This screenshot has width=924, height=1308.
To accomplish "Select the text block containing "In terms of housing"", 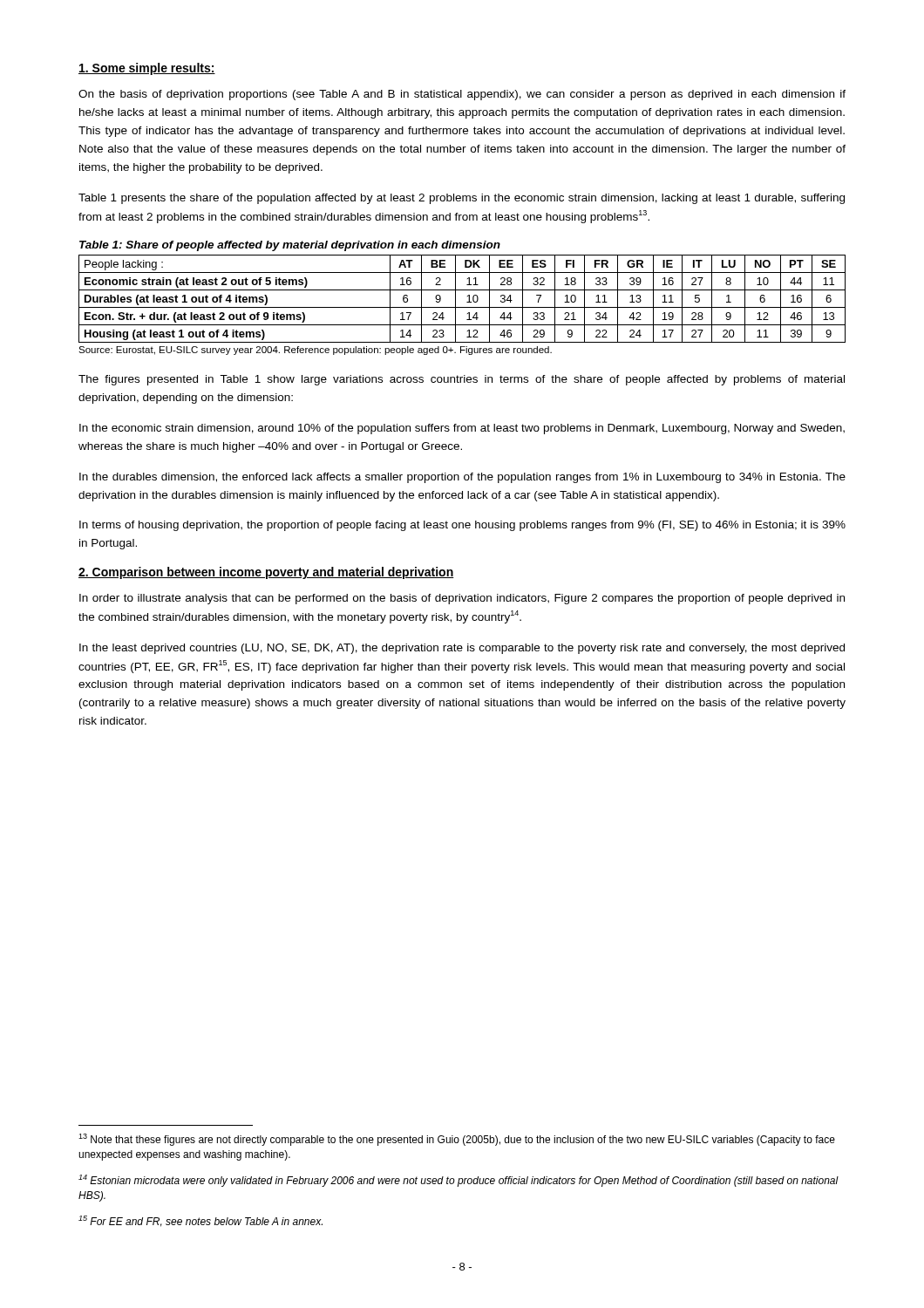I will [462, 534].
